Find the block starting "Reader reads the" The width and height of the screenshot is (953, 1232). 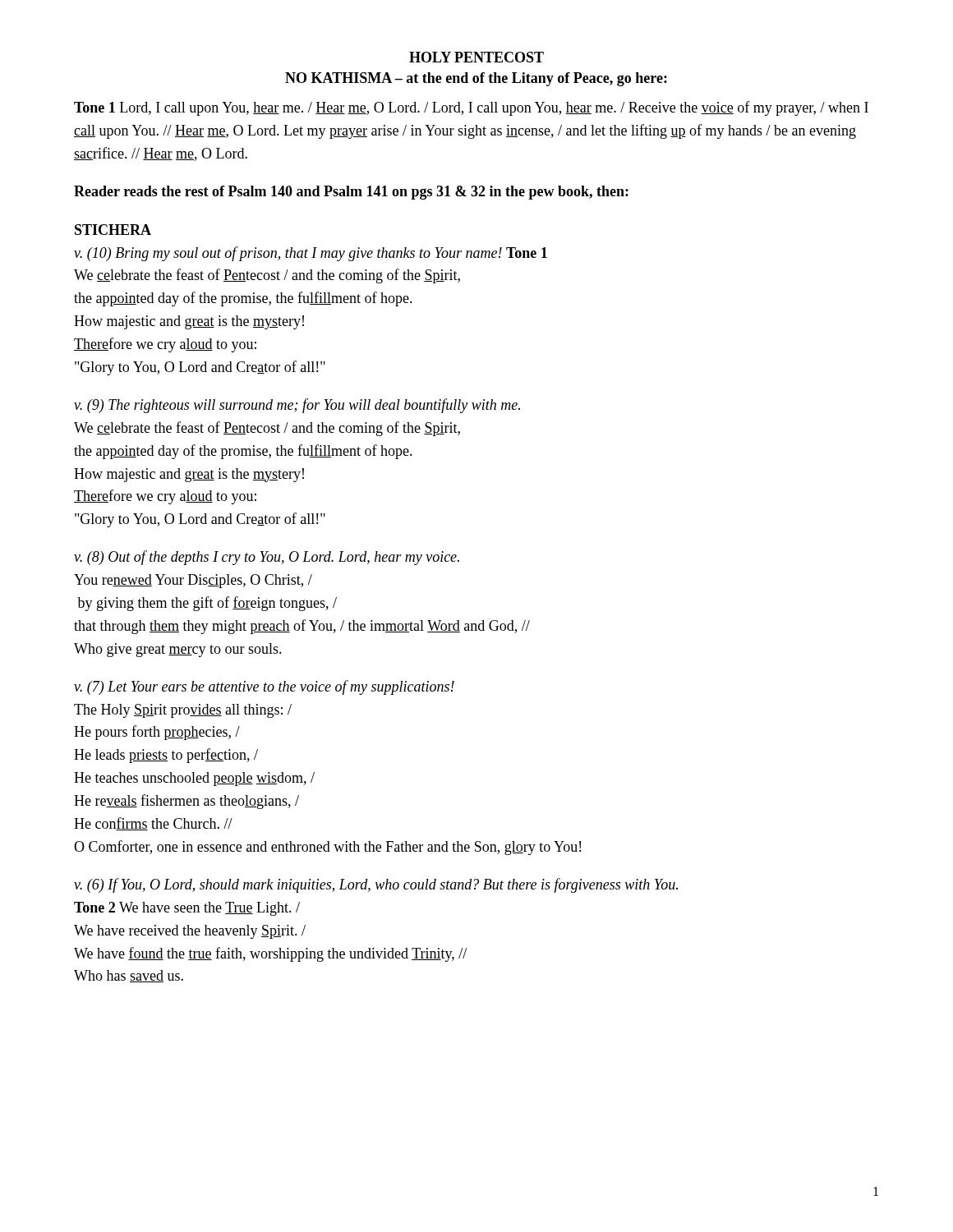coord(352,191)
